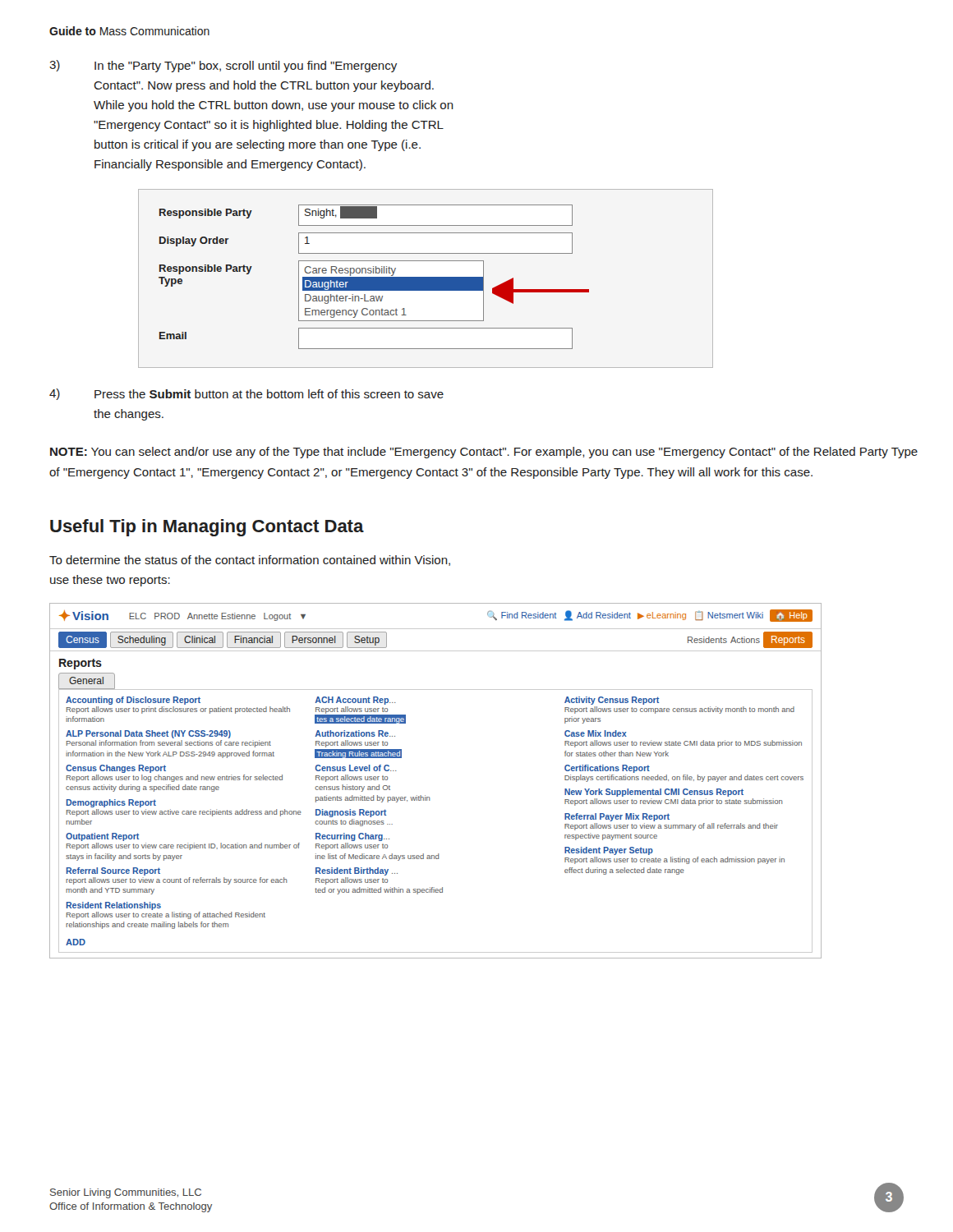Click on the passage starting "NOTE: You can"
Image resolution: width=953 pixels, height=1232 pixels.
click(x=484, y=462)
